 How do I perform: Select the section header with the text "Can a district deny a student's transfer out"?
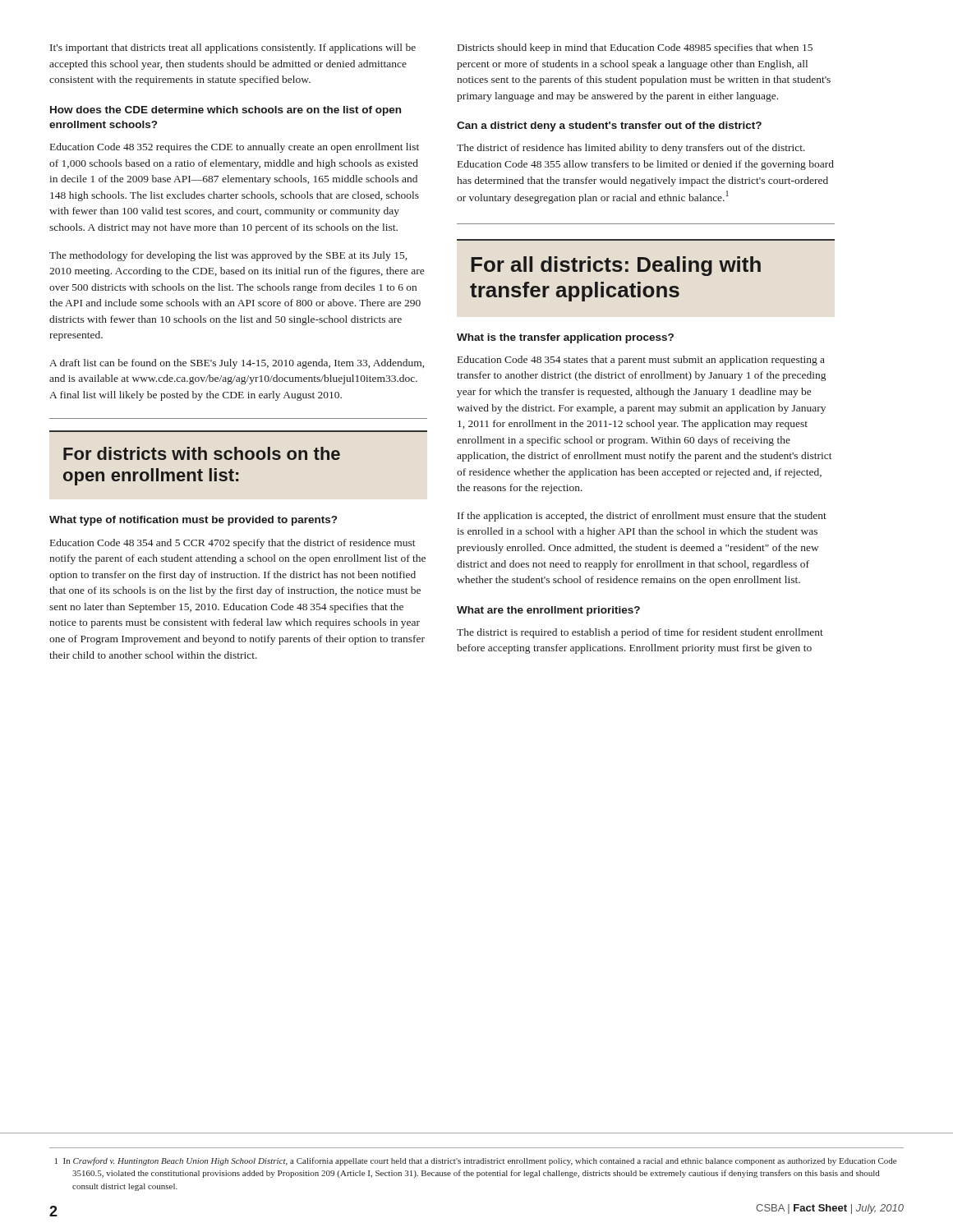click(609, 125)
